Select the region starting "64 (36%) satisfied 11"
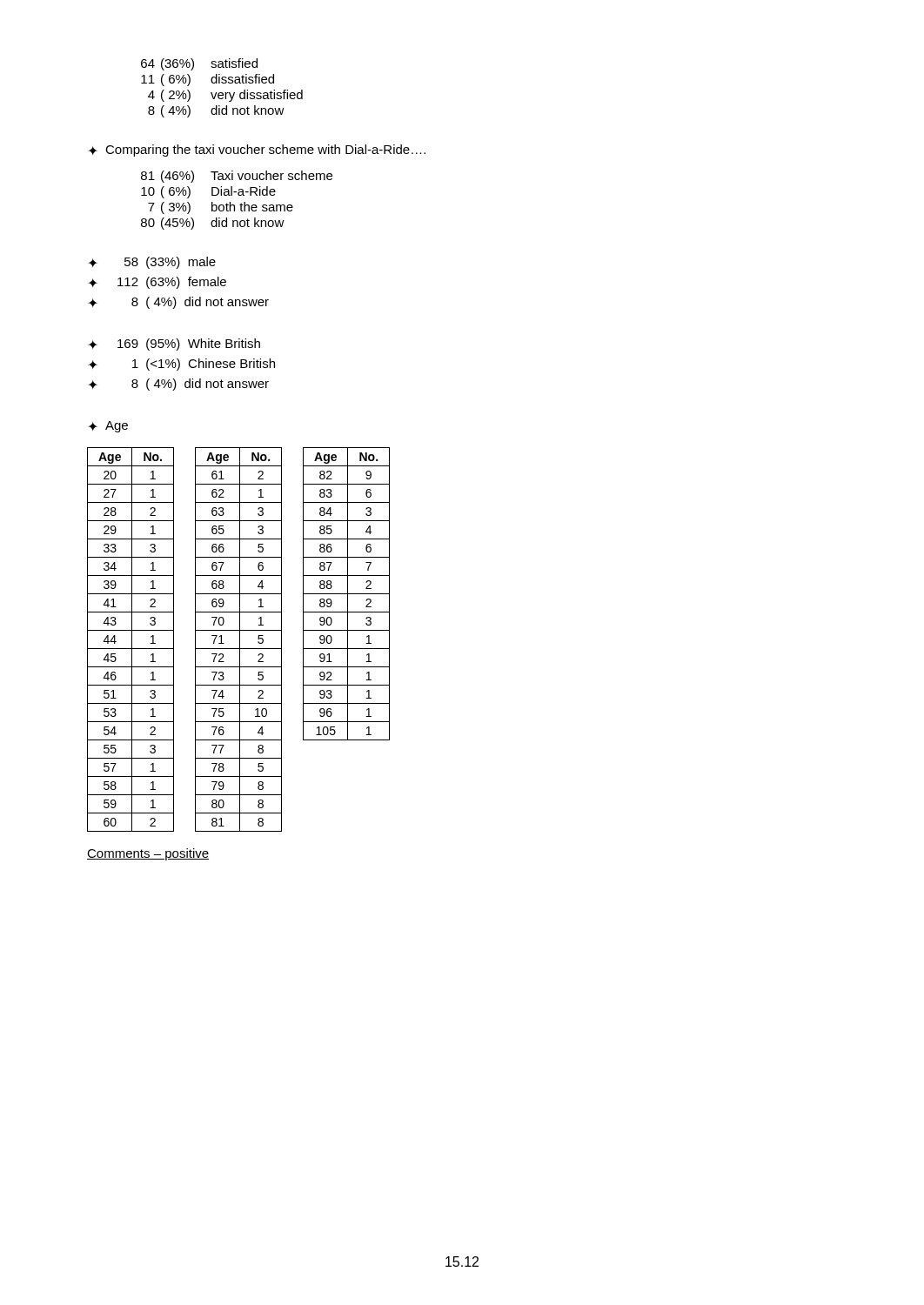924x1305 pixels. point(167,64)
